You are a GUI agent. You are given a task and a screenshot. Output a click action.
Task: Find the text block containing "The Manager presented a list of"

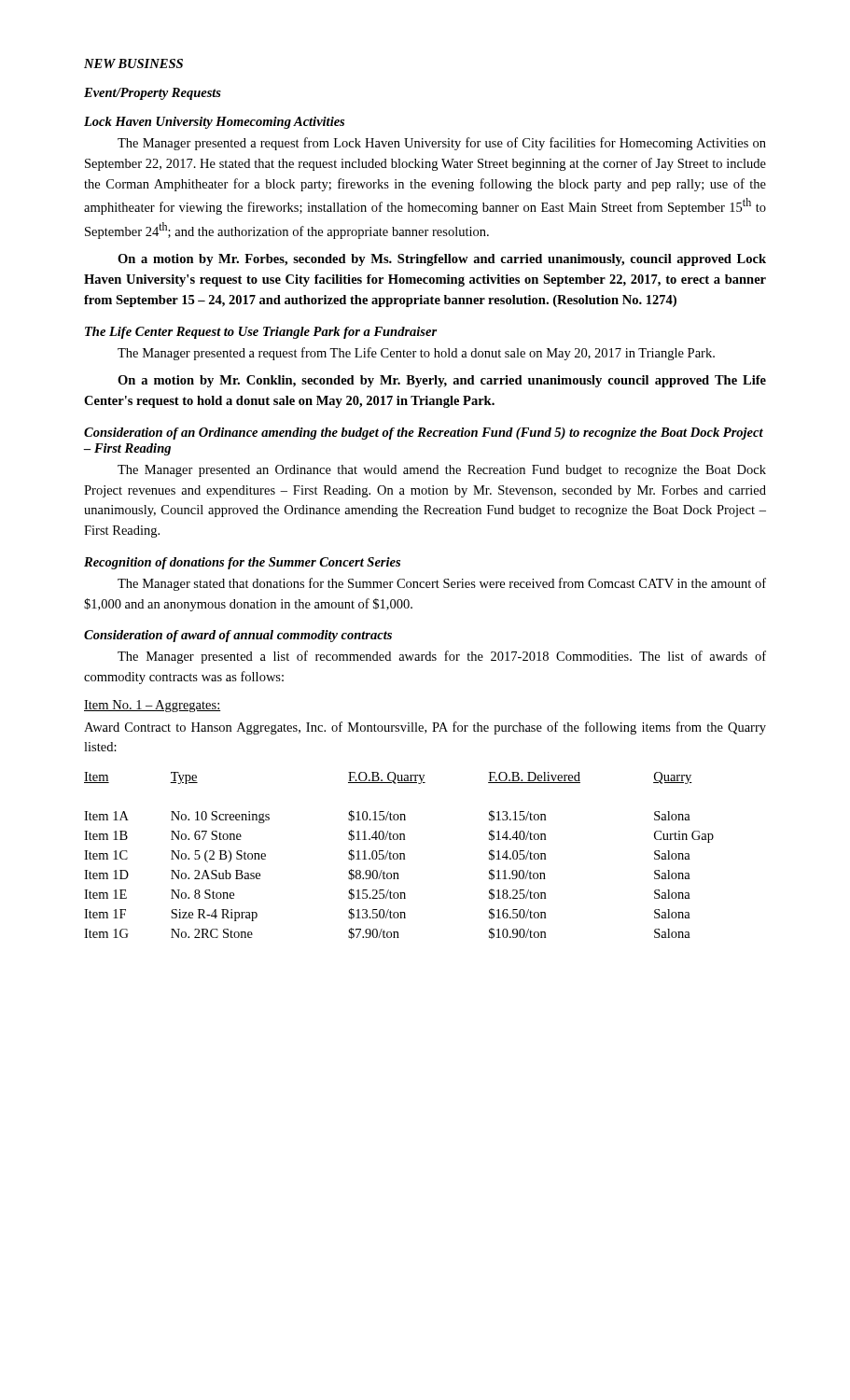click(425, 667)
